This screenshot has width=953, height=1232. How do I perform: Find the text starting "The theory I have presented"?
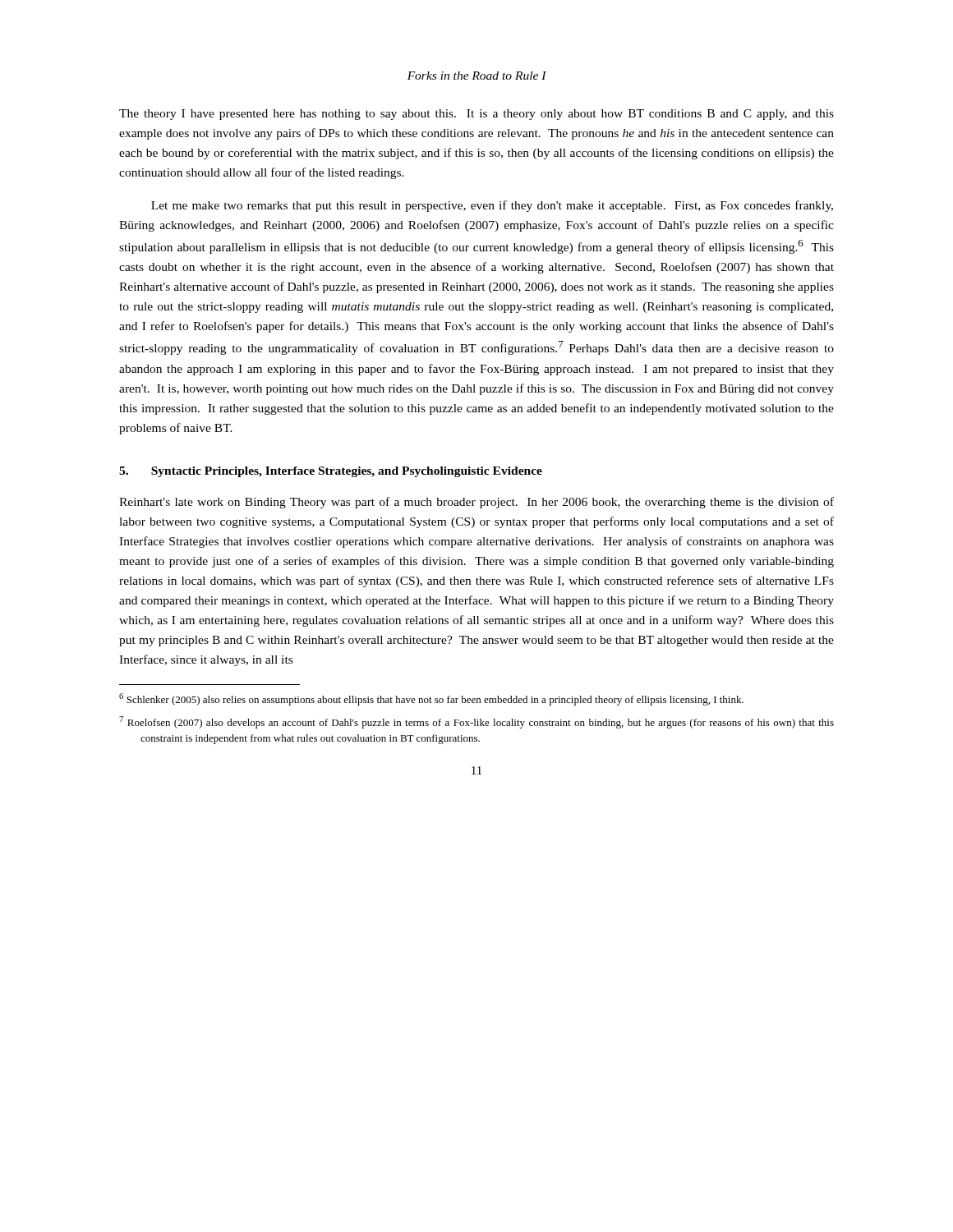pyautogui.click(x=476, y=143)
